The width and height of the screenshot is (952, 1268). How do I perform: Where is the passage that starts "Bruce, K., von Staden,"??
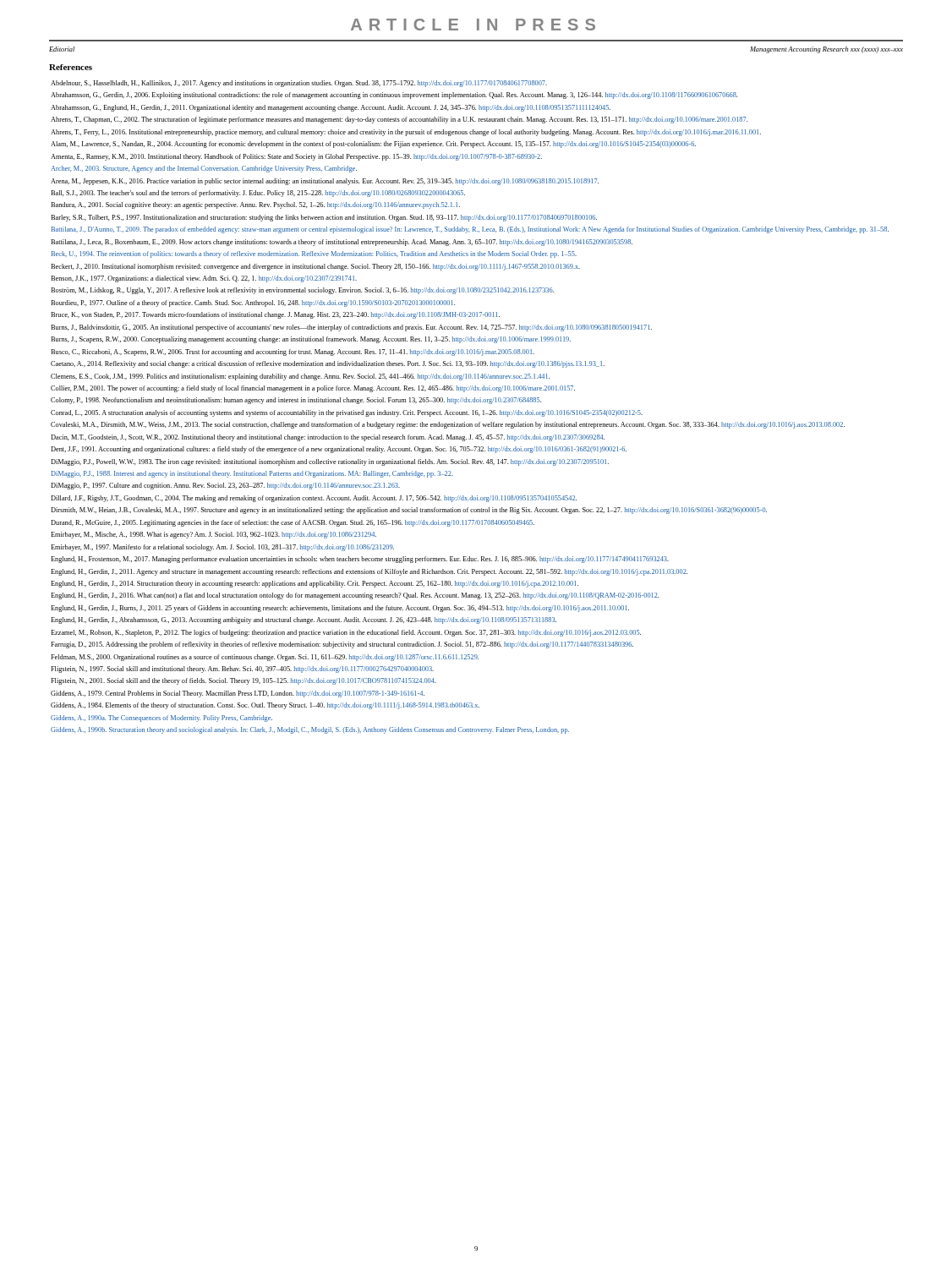[275, 315]
